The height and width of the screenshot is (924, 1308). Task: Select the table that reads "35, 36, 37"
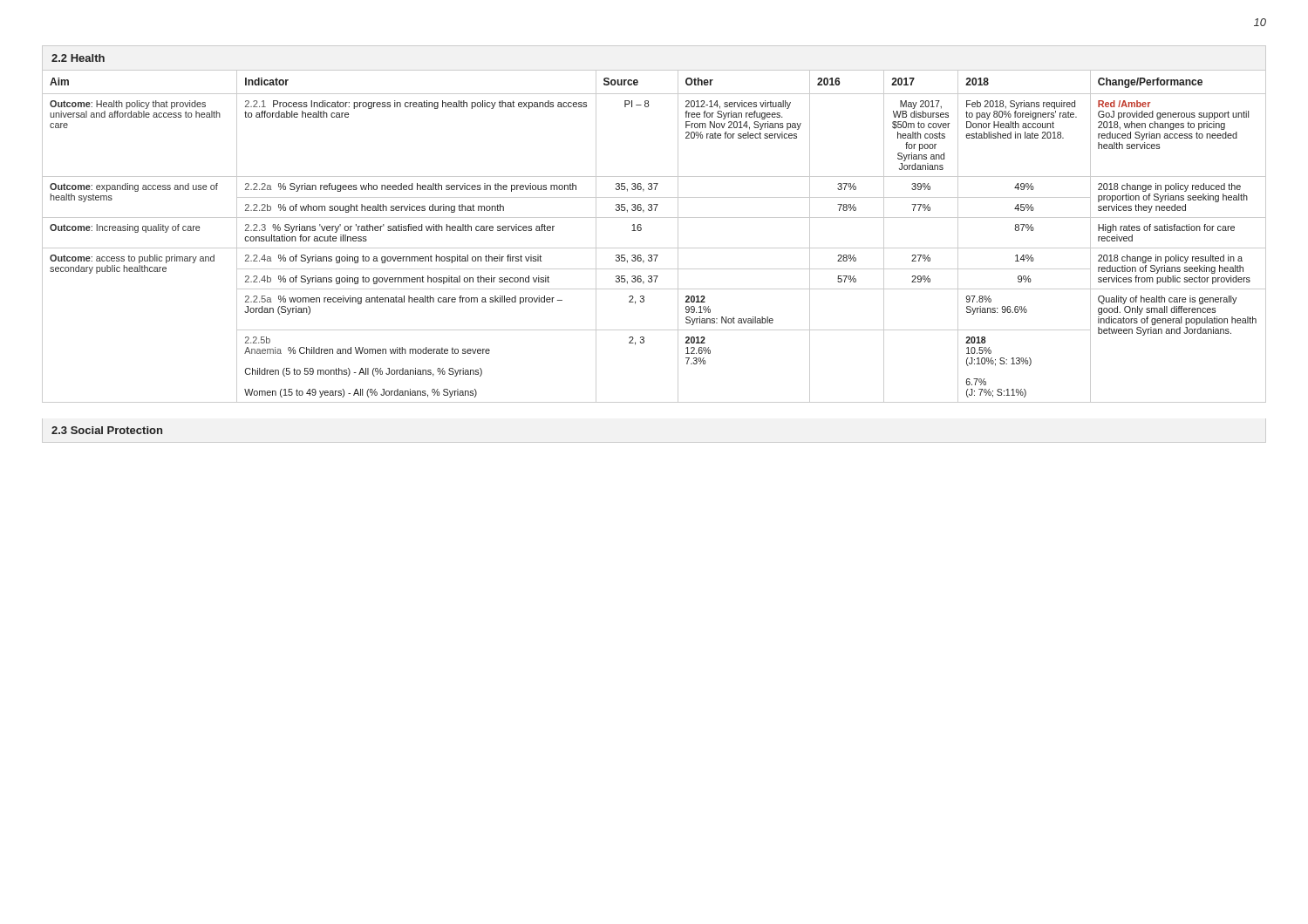coord(654,236)
